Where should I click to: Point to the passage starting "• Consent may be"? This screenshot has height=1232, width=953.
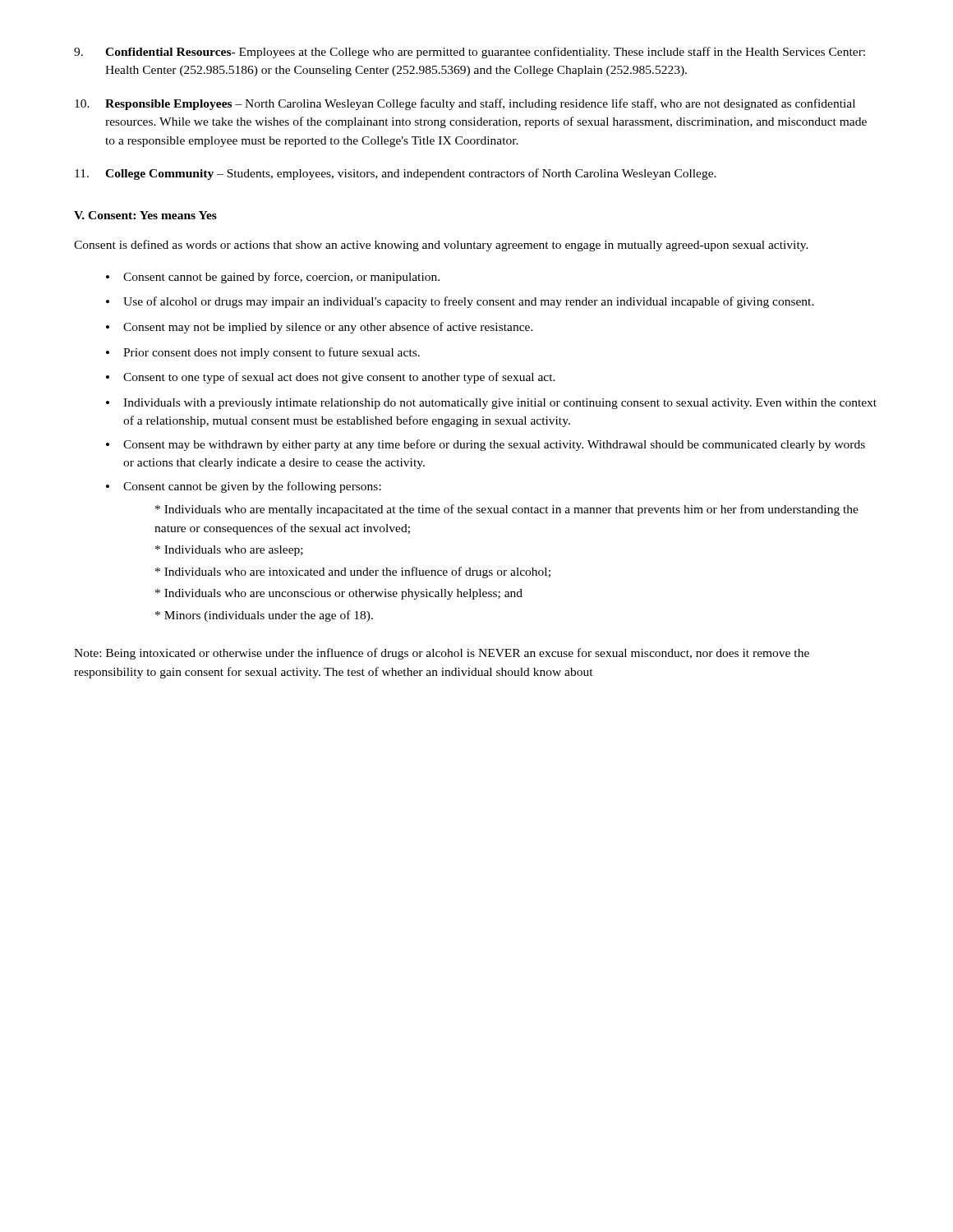[492, 454]
